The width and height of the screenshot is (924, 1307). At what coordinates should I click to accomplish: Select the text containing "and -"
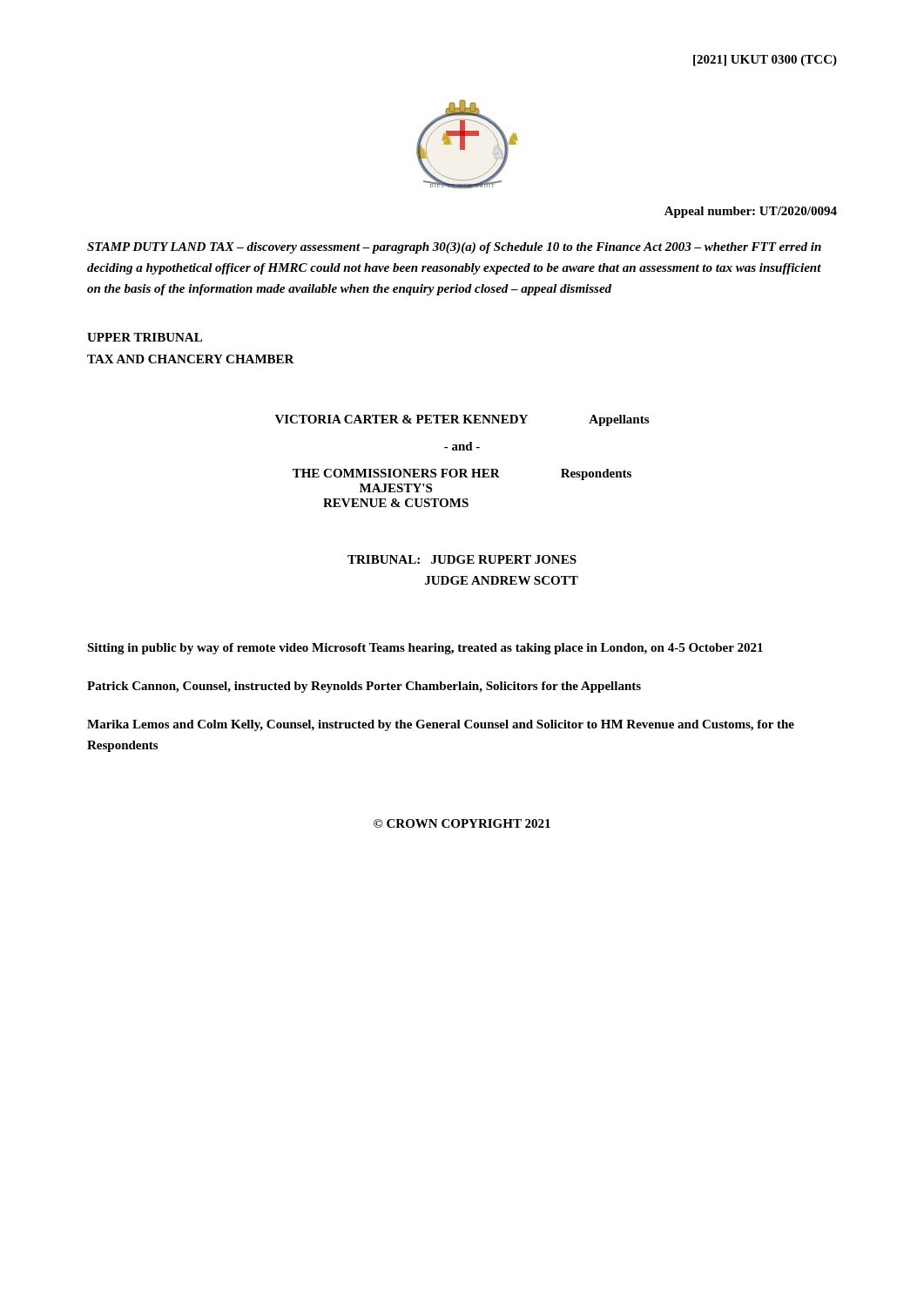tap(462, 446)
